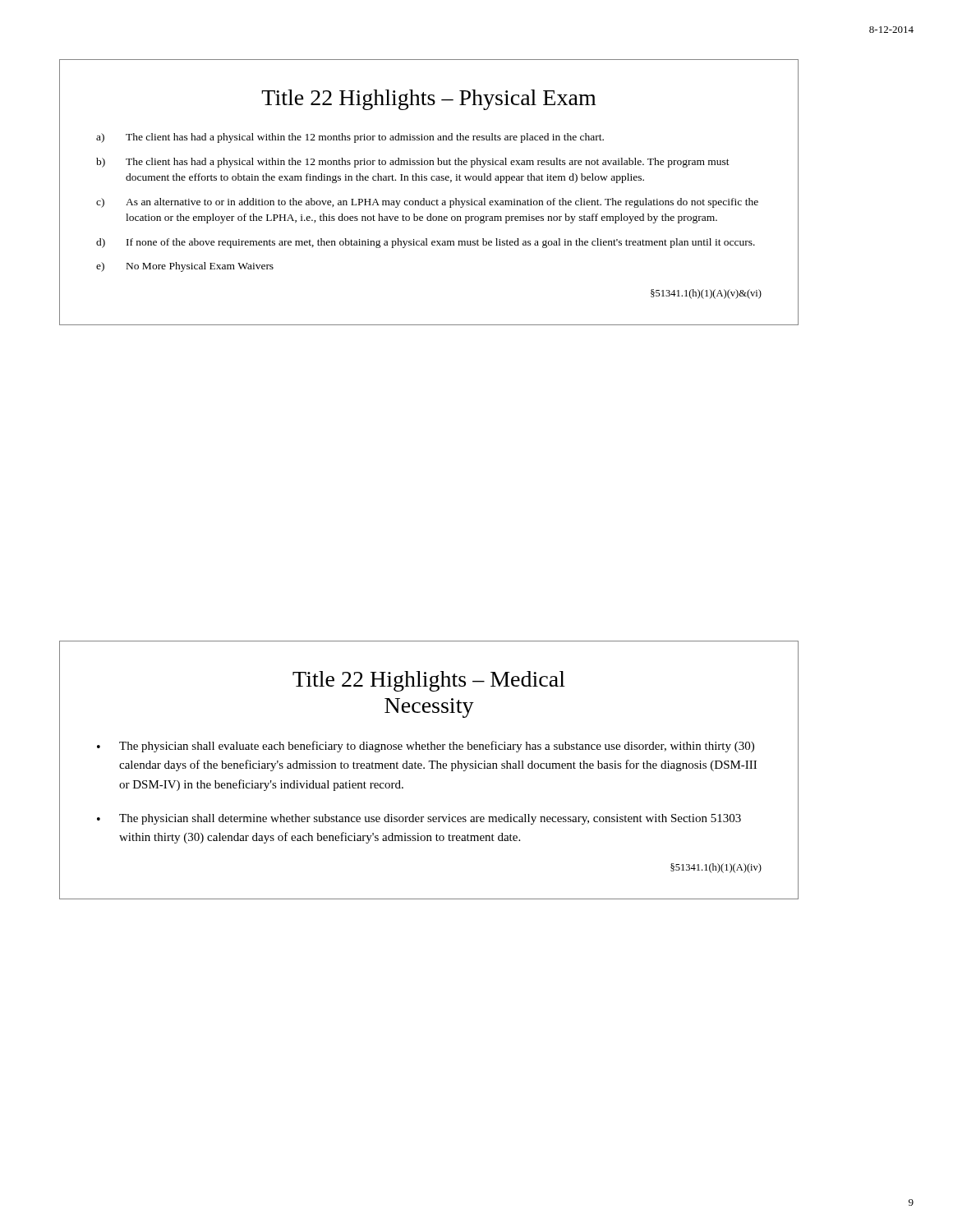
Task: Point to the text block starting "a) The client has"
Action: click(429, 137)
